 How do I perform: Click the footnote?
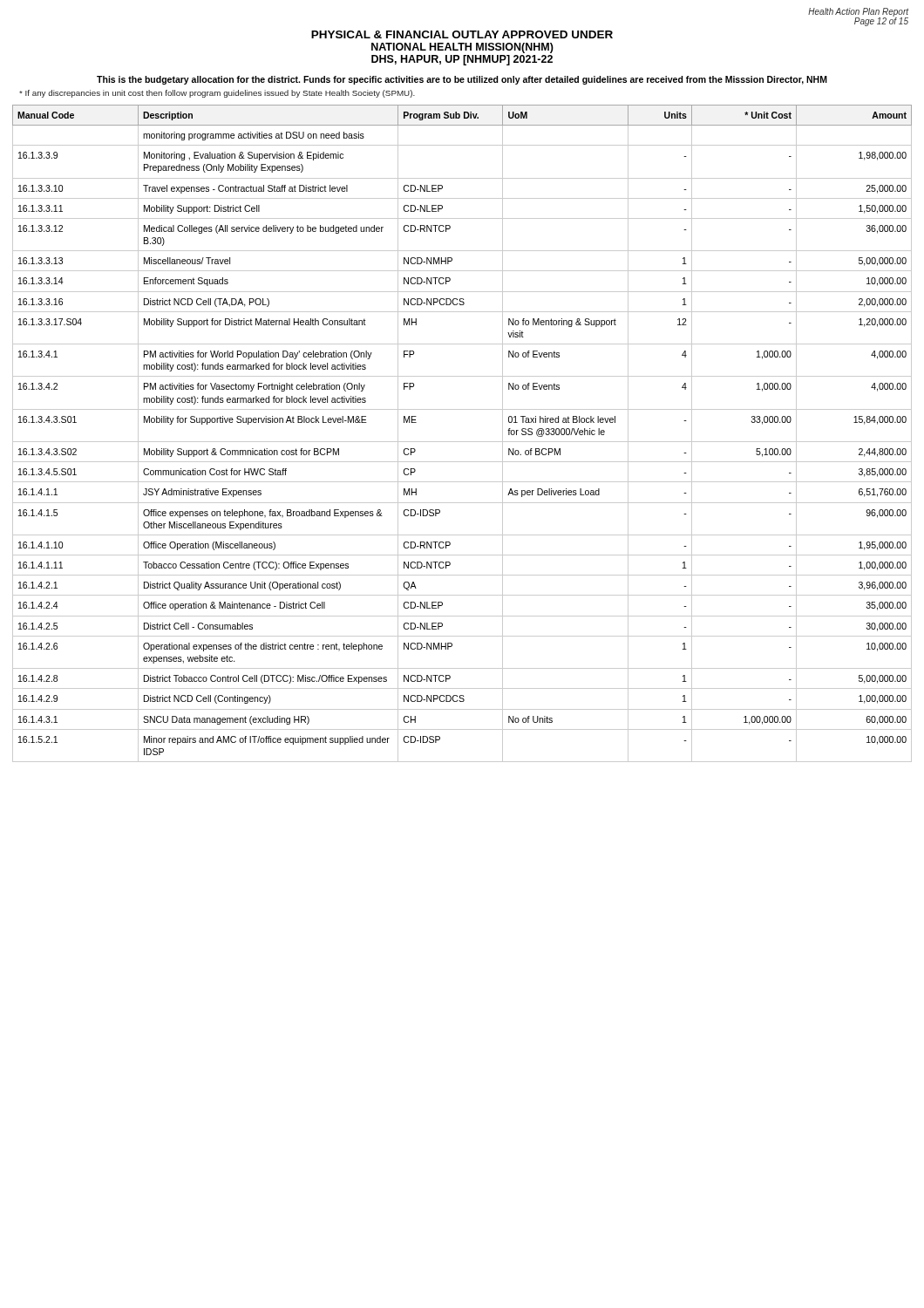point(217,93)
